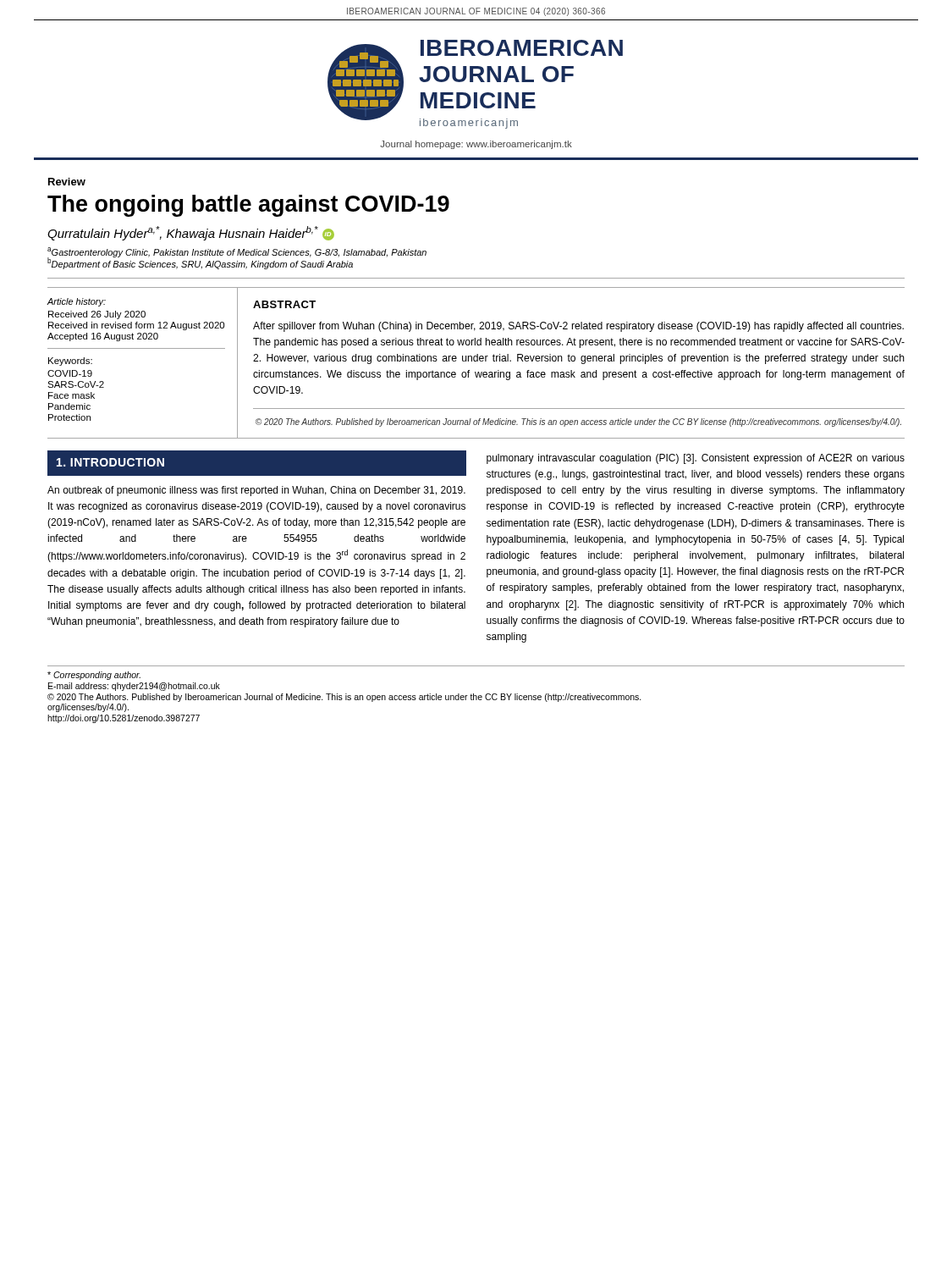
Task: Click on the caption that says "© 2020 The Authors. Published"
Action: 579,422
